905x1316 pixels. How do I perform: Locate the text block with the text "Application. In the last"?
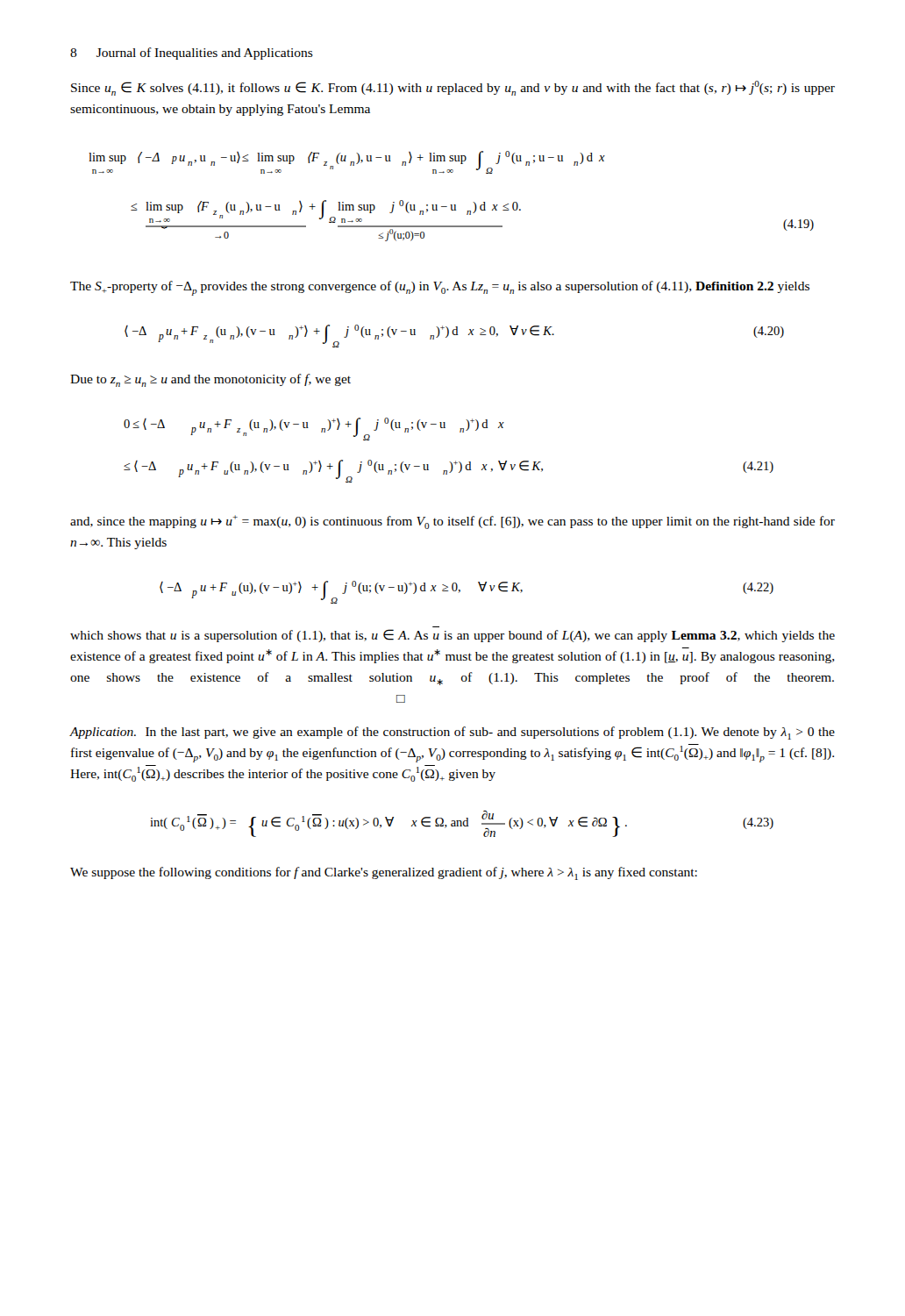pyautogui.click(x=452, y=753)
